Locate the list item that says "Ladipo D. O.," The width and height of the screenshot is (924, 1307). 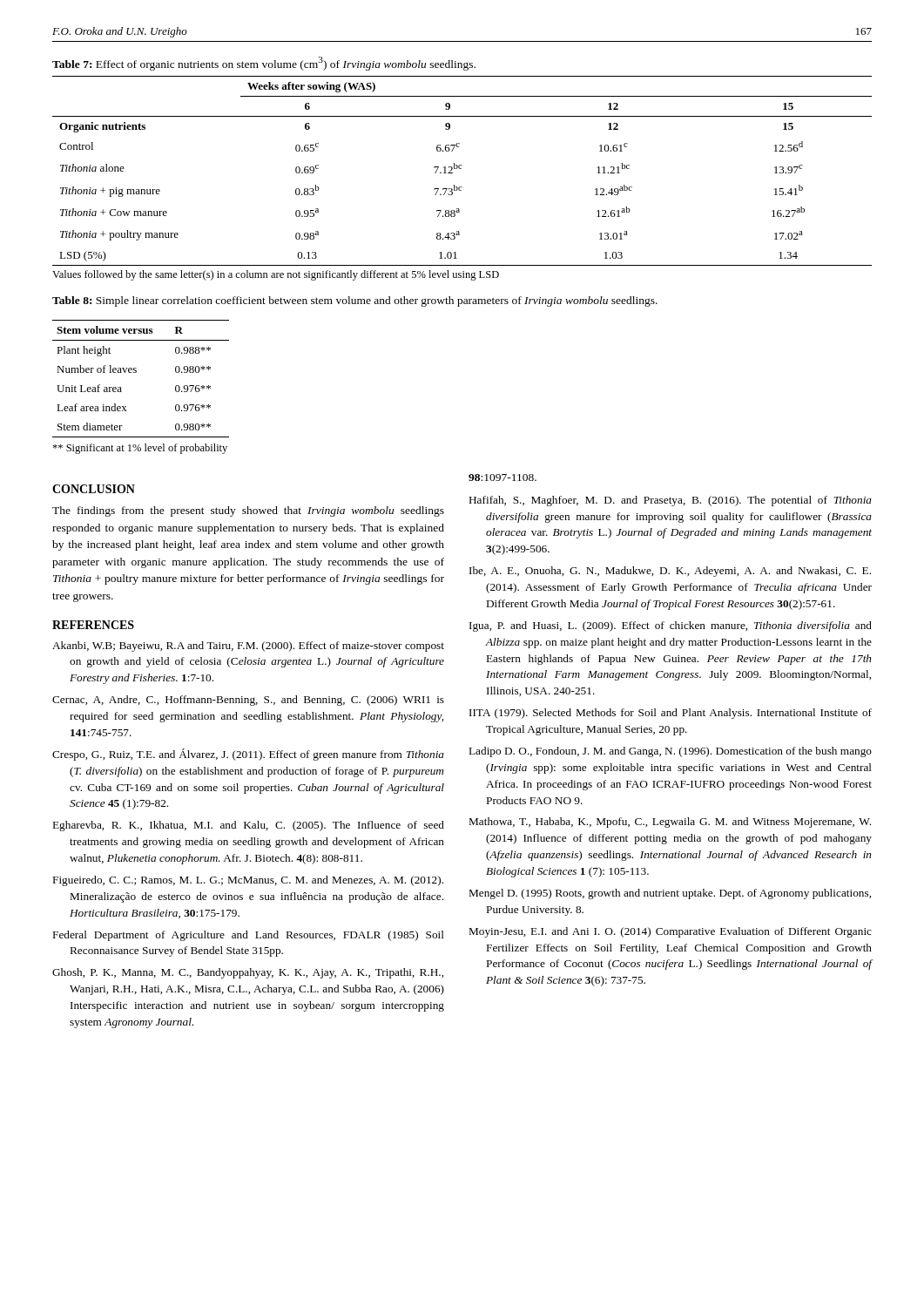(670, 775)
